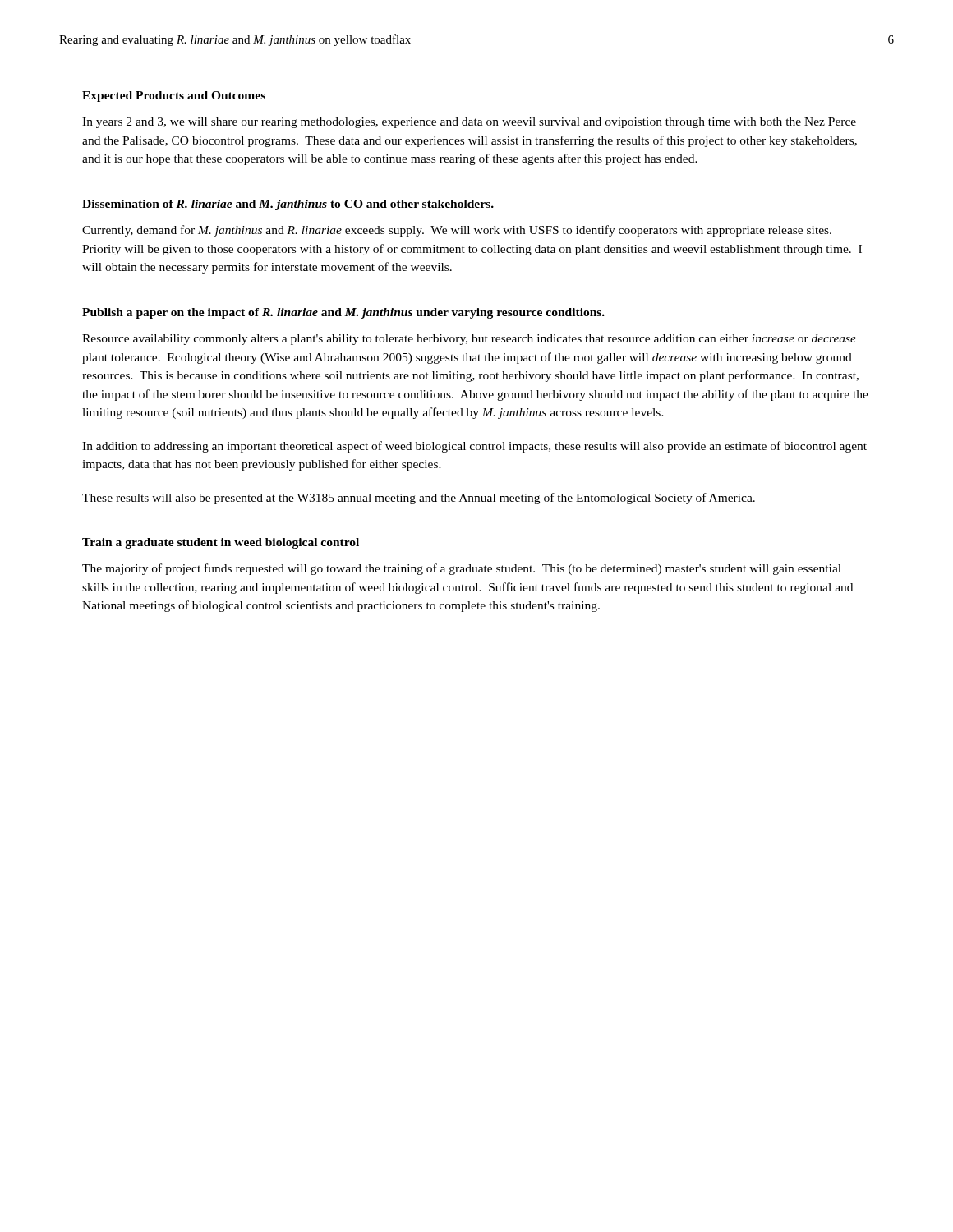Where is the passage that starts "Resource availability commonly alters a plant's"?
The width and height of the screenshot is (953, 1232).
tap(475, 375)
